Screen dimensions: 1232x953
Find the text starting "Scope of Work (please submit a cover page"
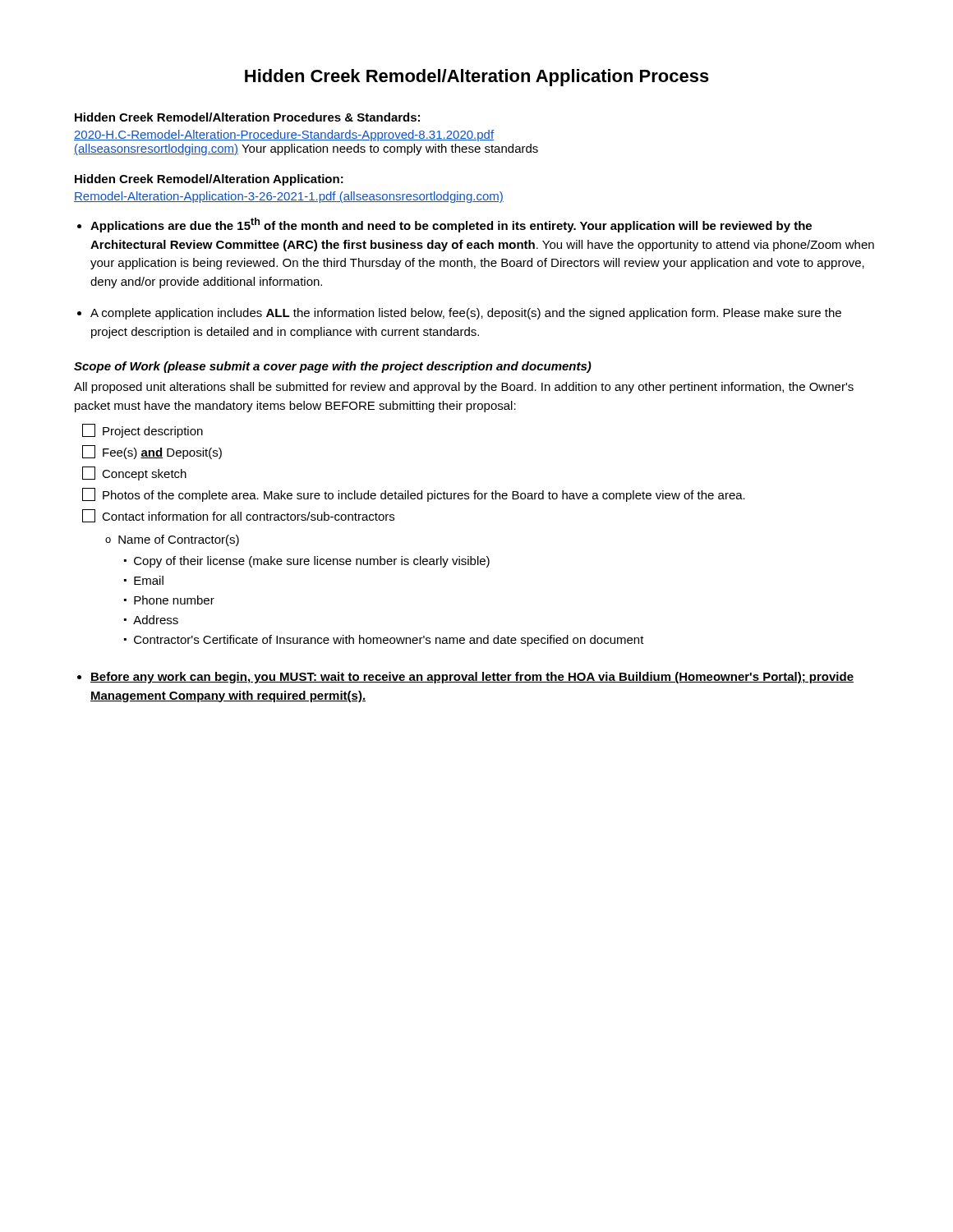(333, 366)
